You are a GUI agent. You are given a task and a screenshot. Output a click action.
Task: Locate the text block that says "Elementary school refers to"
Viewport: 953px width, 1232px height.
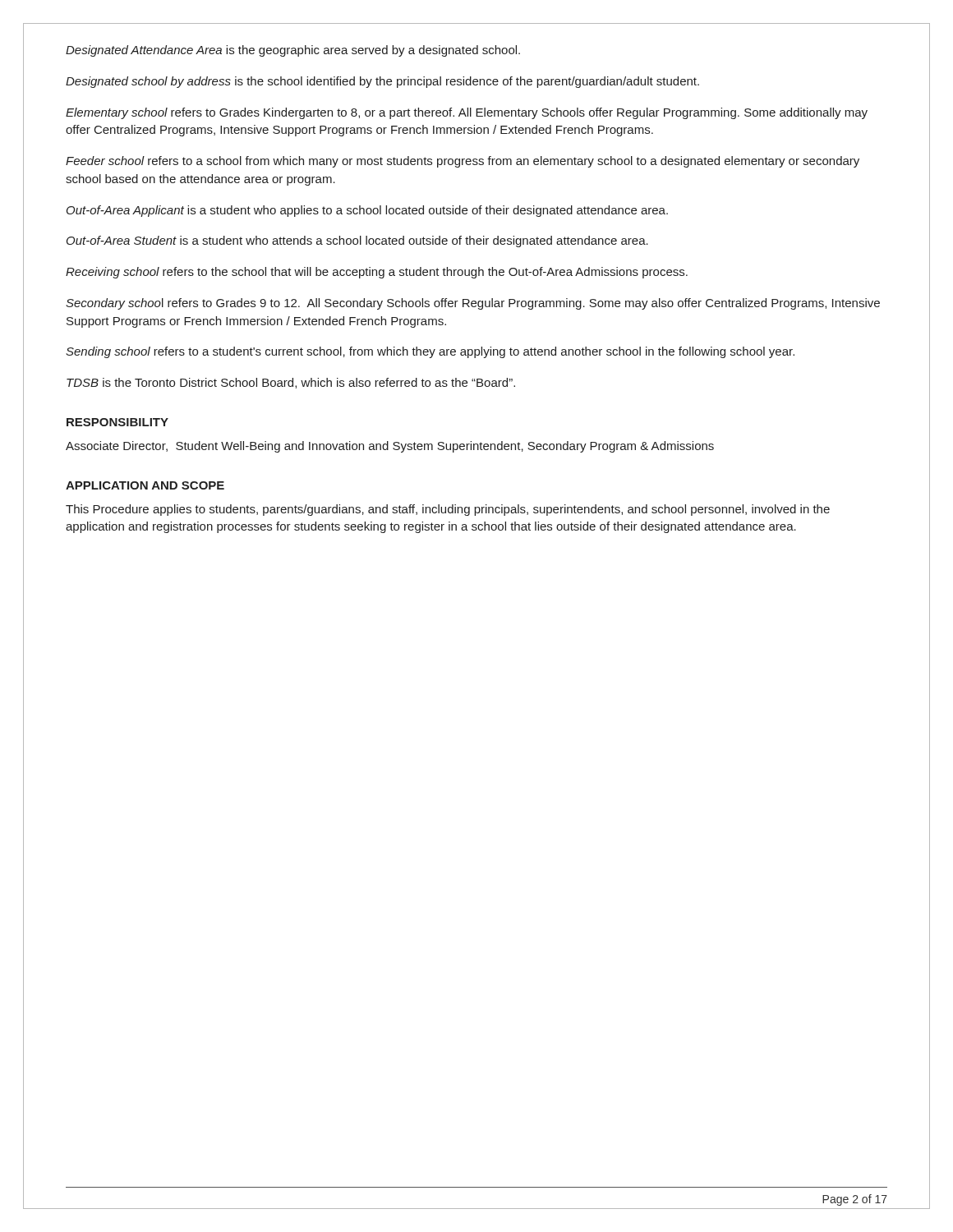click(x=467, y=121)
